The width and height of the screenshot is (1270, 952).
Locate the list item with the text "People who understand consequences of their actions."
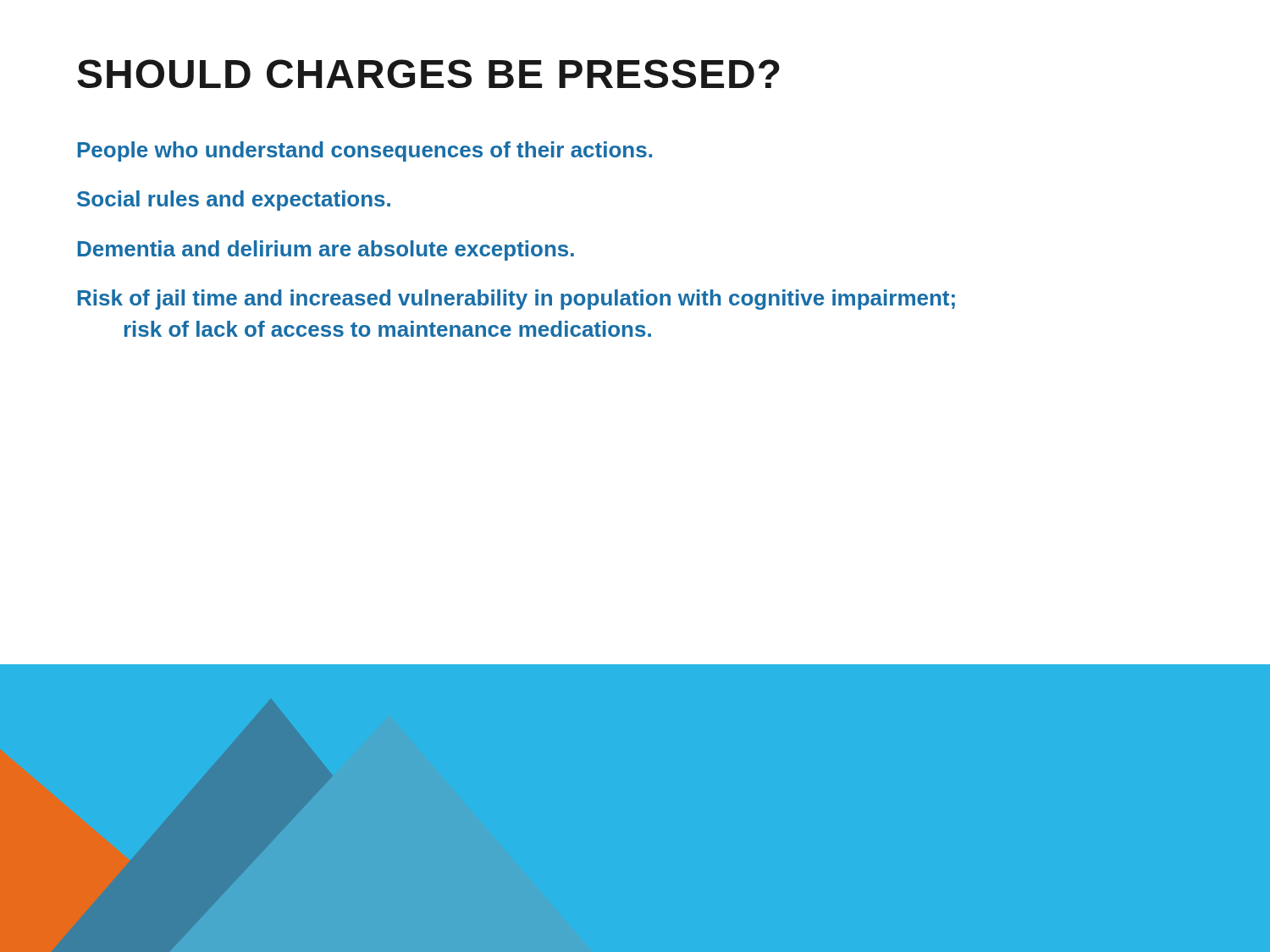(365, 150)
